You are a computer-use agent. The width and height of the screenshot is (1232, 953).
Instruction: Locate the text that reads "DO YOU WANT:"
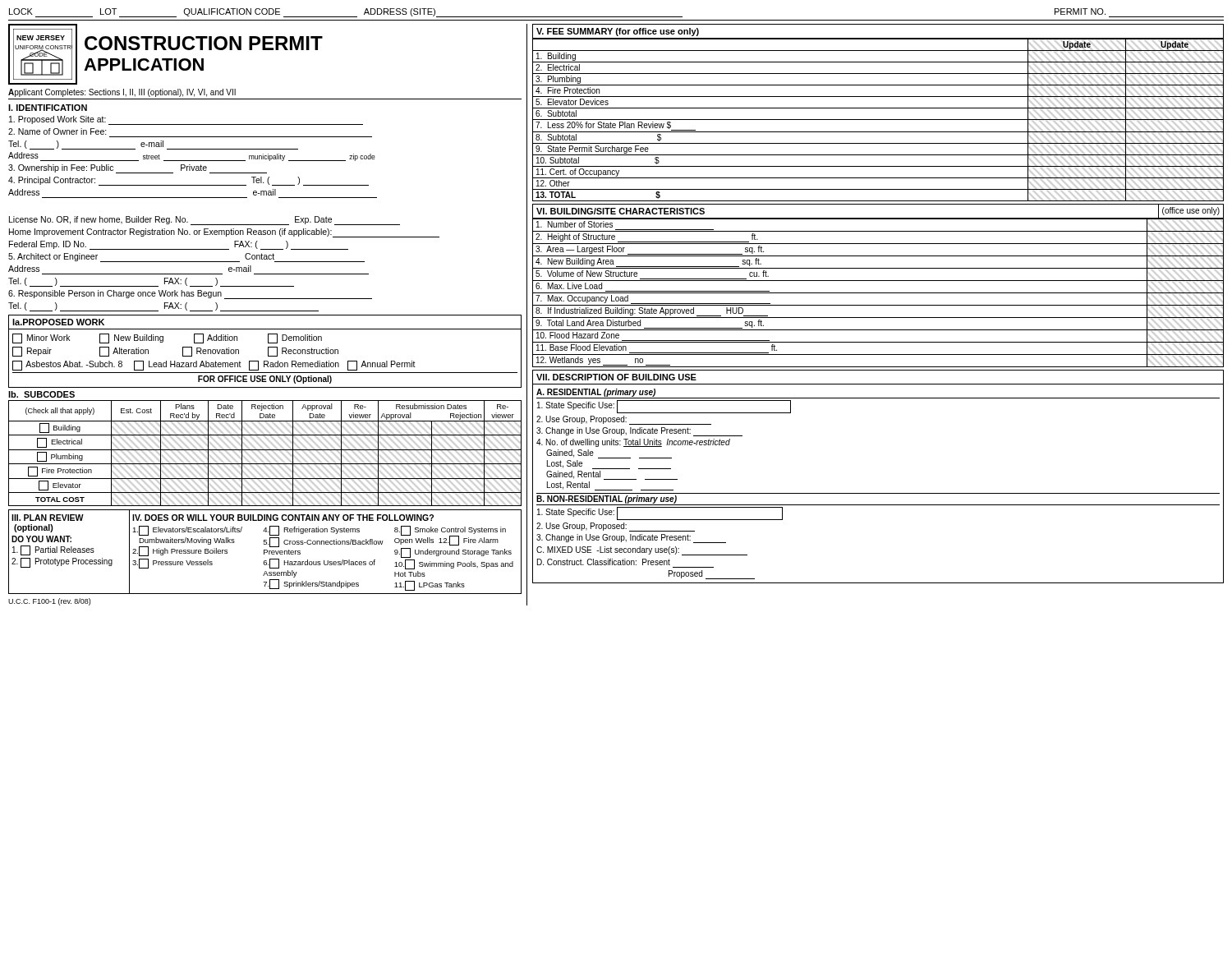[x=42, y=539]
